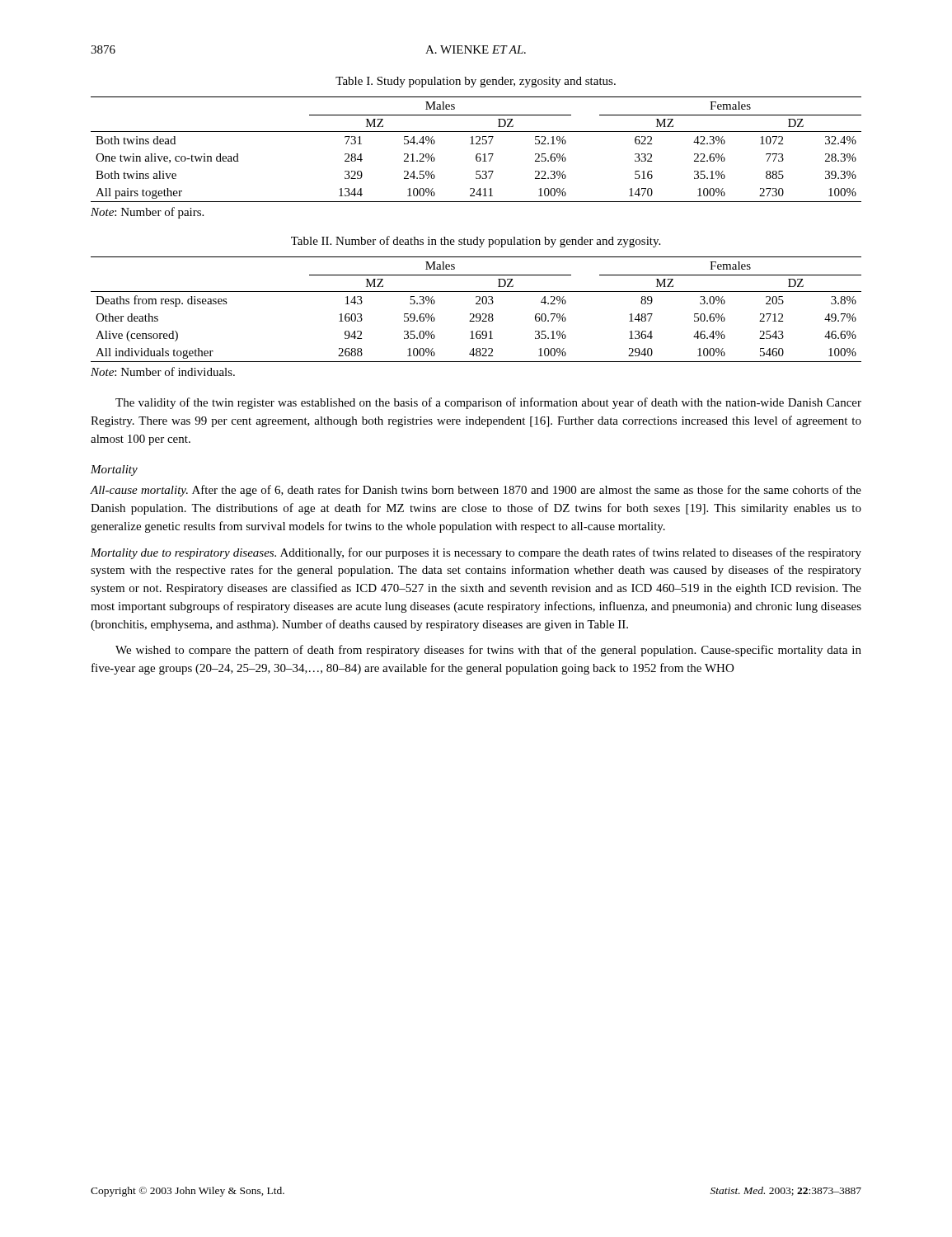Find "Note: Number of pairs." on this page
Viewport: 952px width, 1237px height.
click(x=148, y=212)
